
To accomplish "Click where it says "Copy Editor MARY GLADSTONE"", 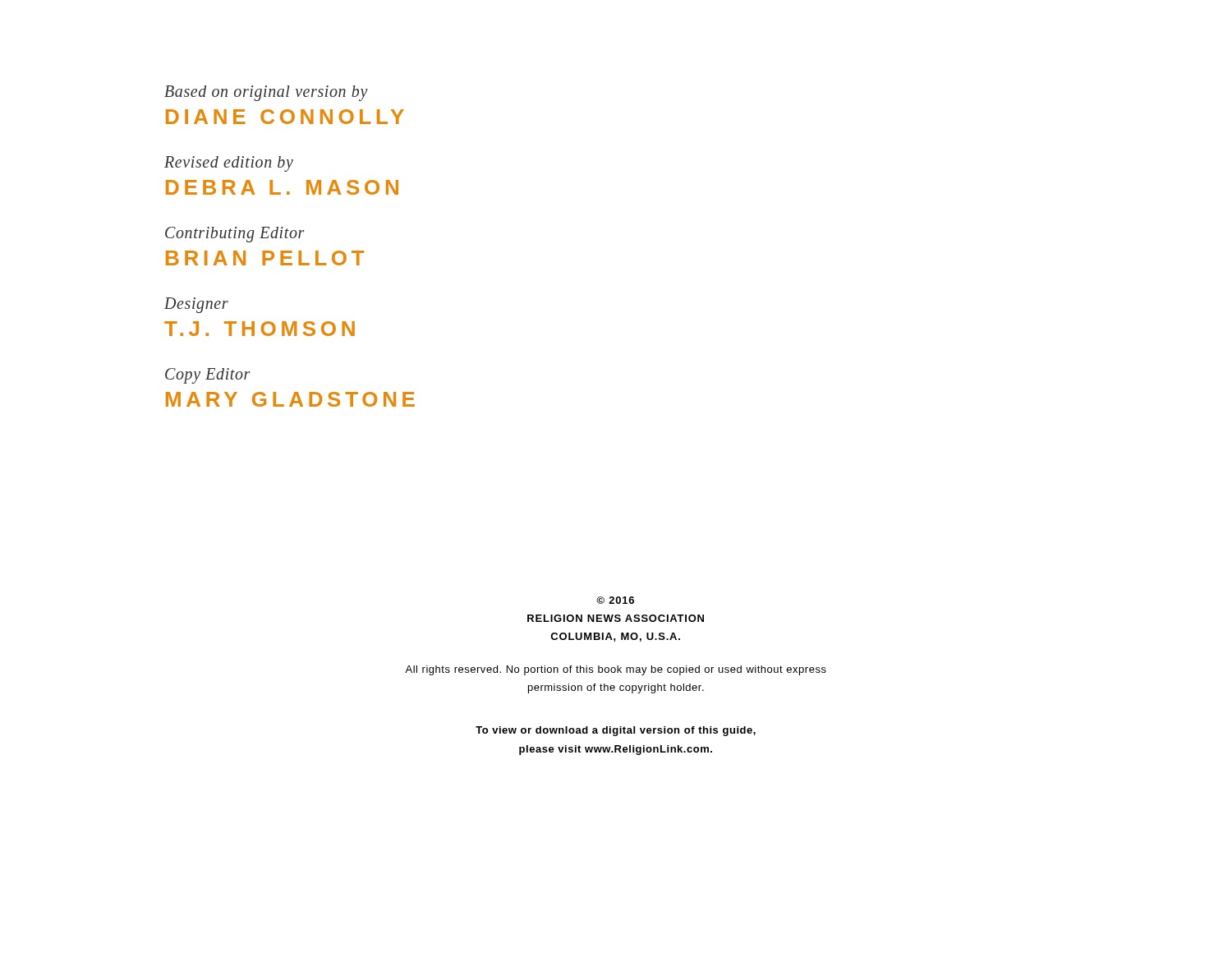I will coord(208,376).
